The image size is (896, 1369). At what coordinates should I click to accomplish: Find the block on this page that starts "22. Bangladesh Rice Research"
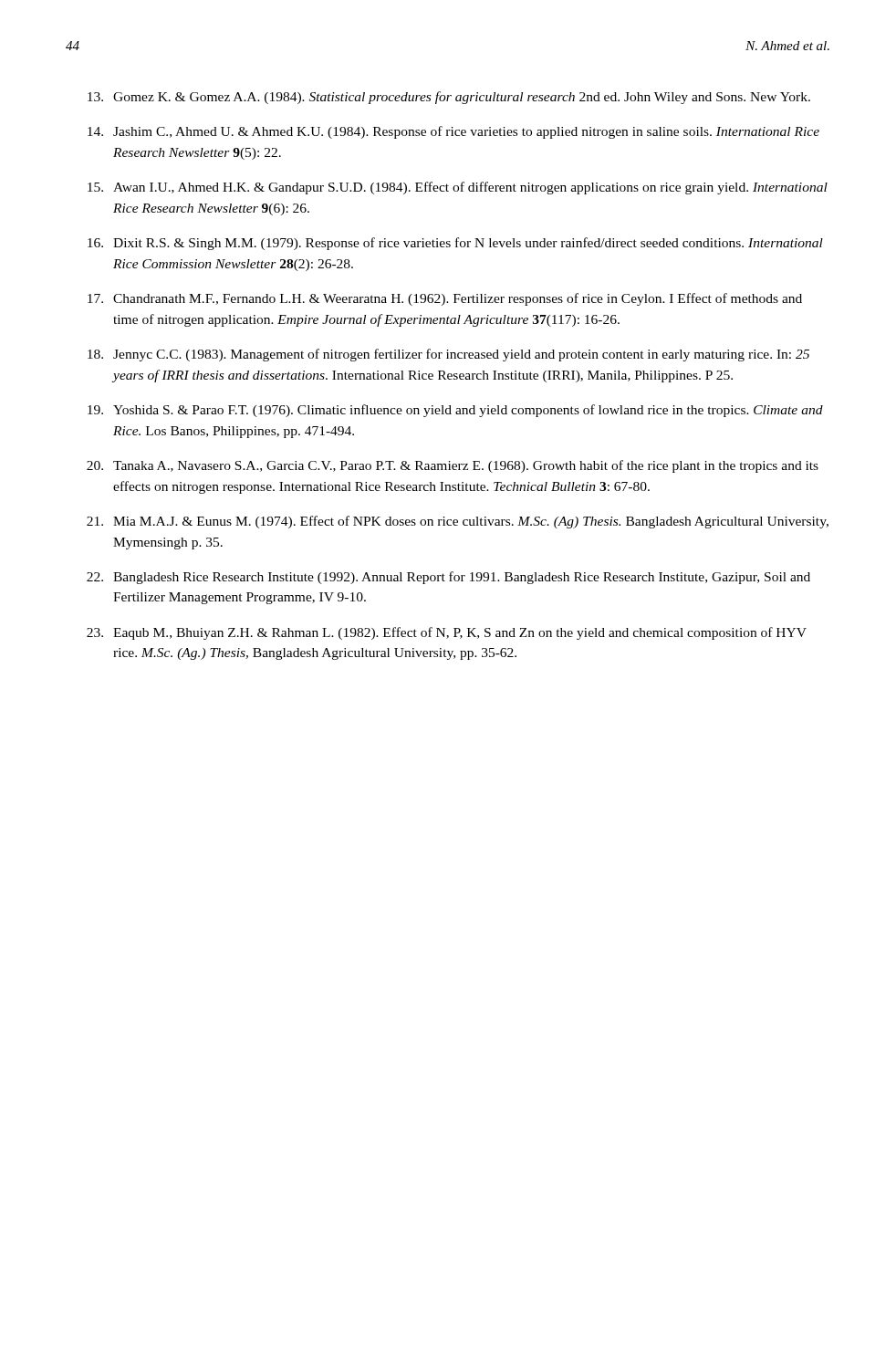pos(448,587)
